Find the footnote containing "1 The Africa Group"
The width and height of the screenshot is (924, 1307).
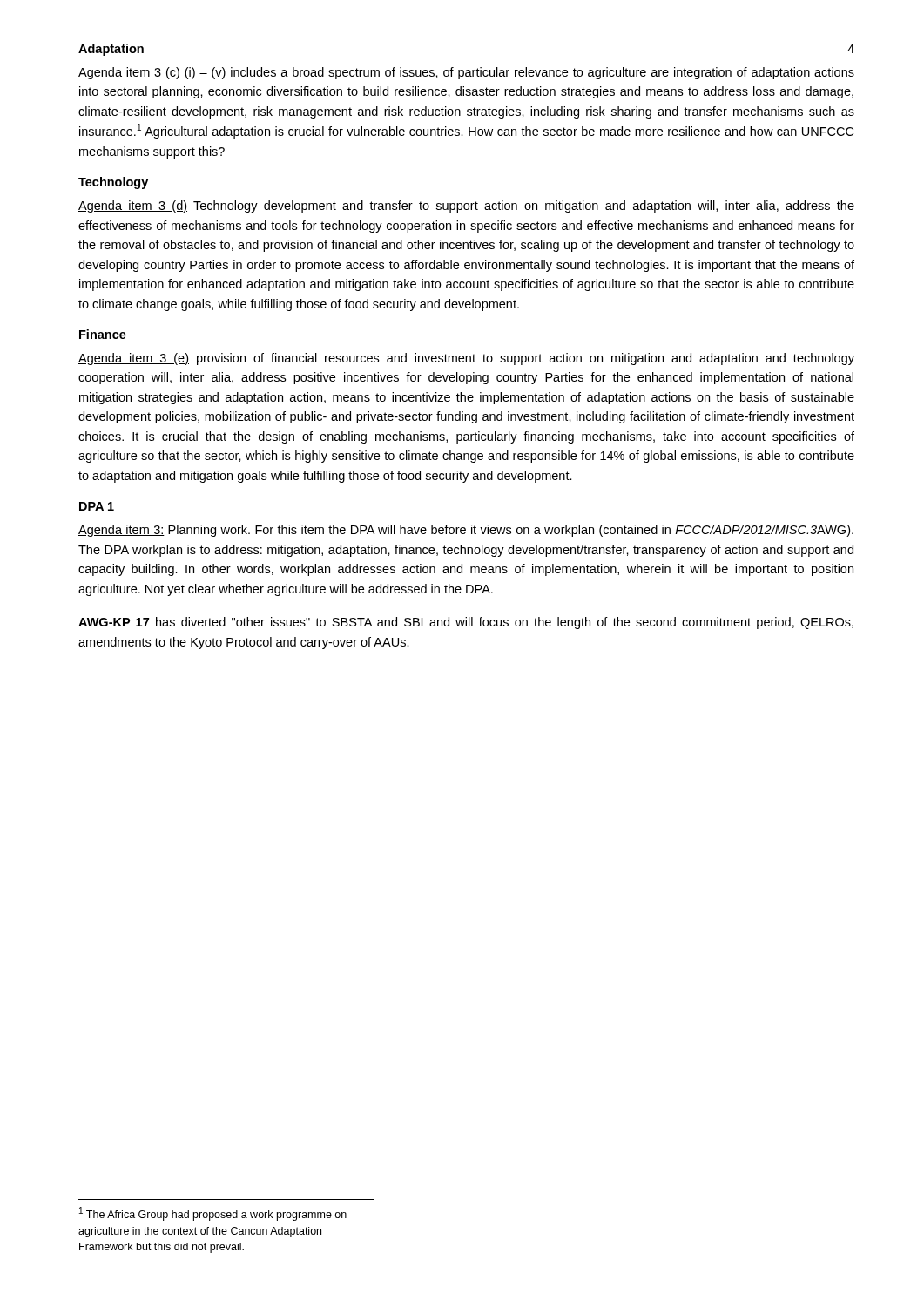click(213, 1230)
